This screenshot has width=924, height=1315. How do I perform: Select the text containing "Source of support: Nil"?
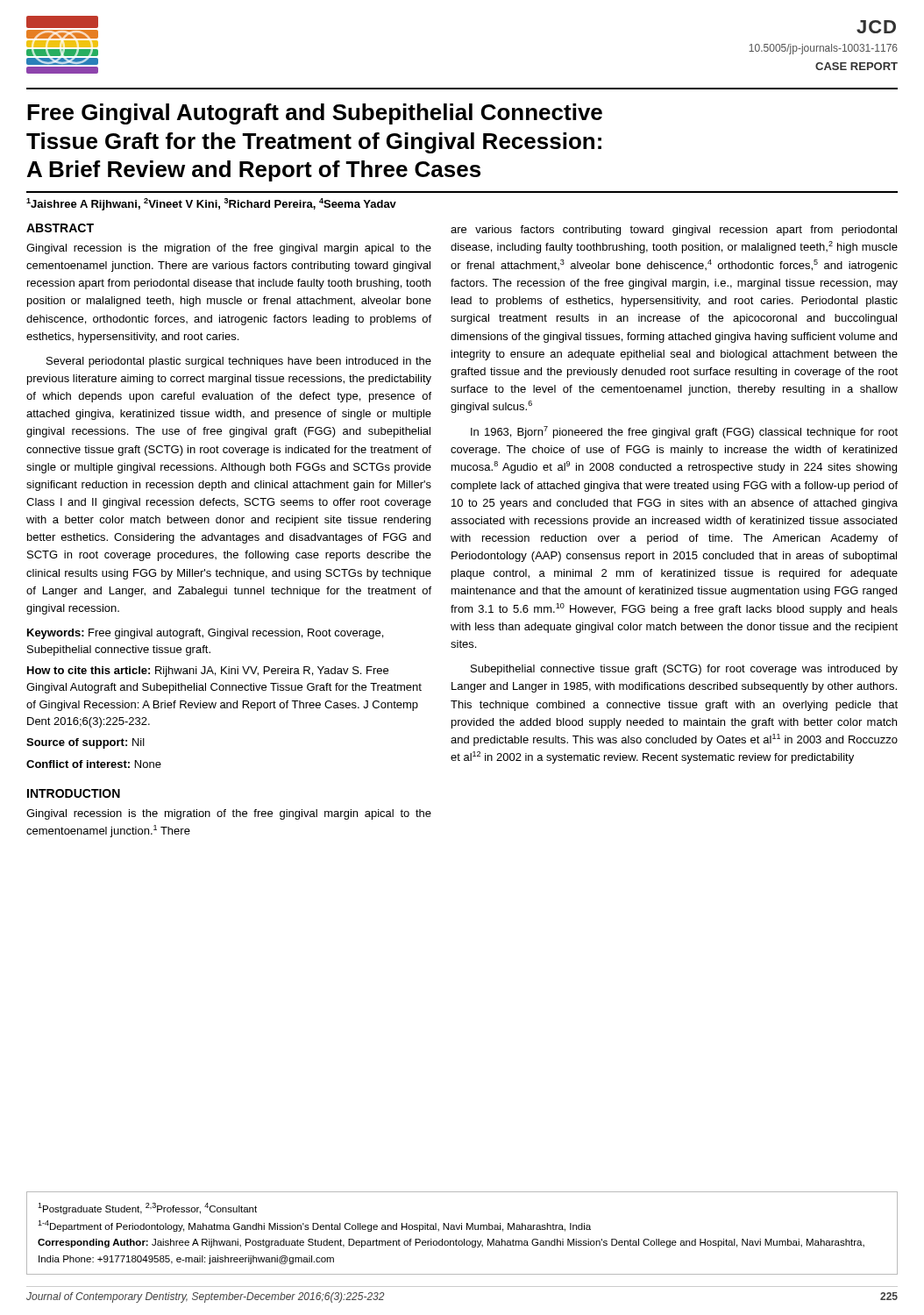tap(86, 742)
